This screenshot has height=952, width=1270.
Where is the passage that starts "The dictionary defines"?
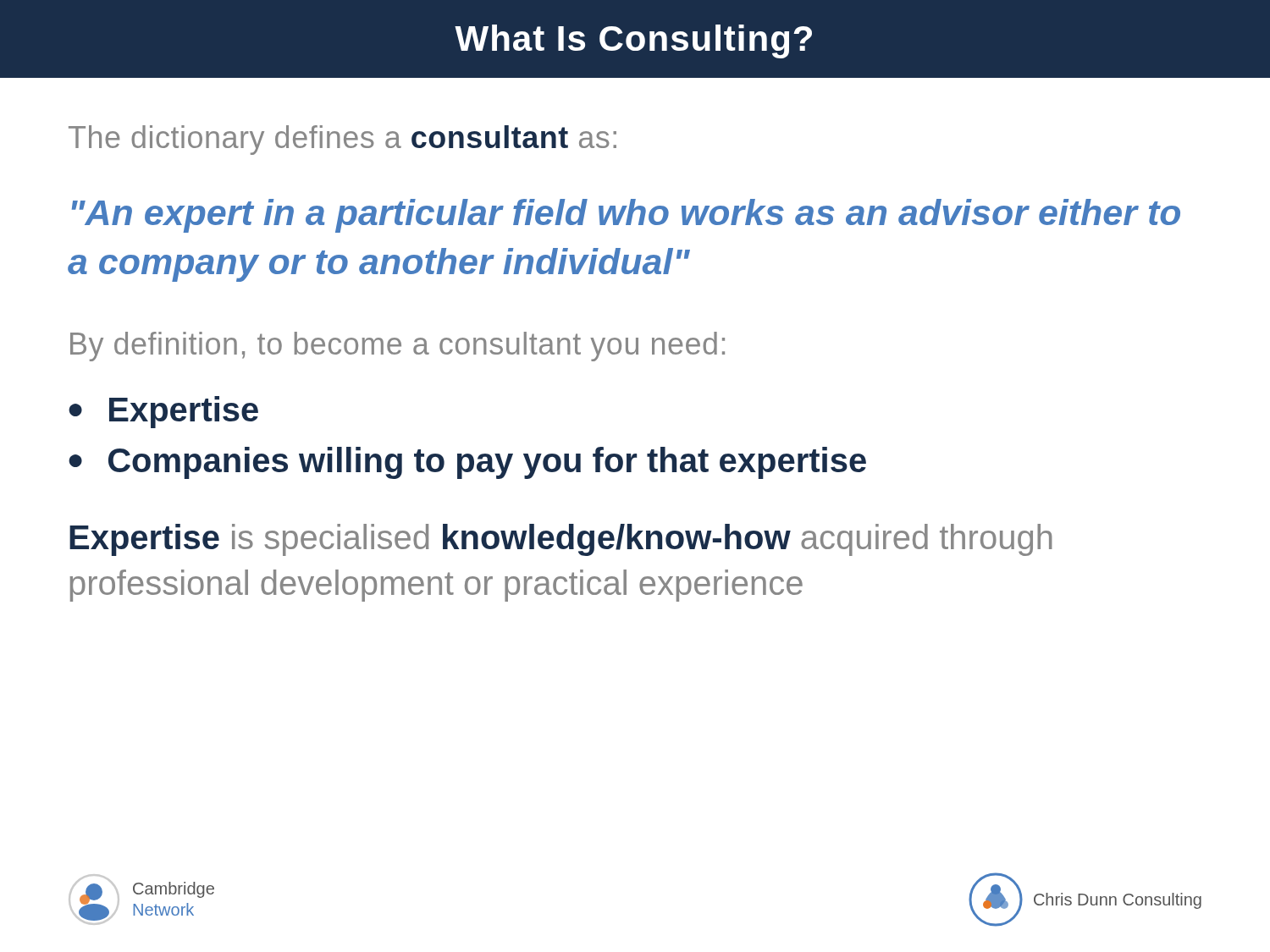click(x=344, y=138)
